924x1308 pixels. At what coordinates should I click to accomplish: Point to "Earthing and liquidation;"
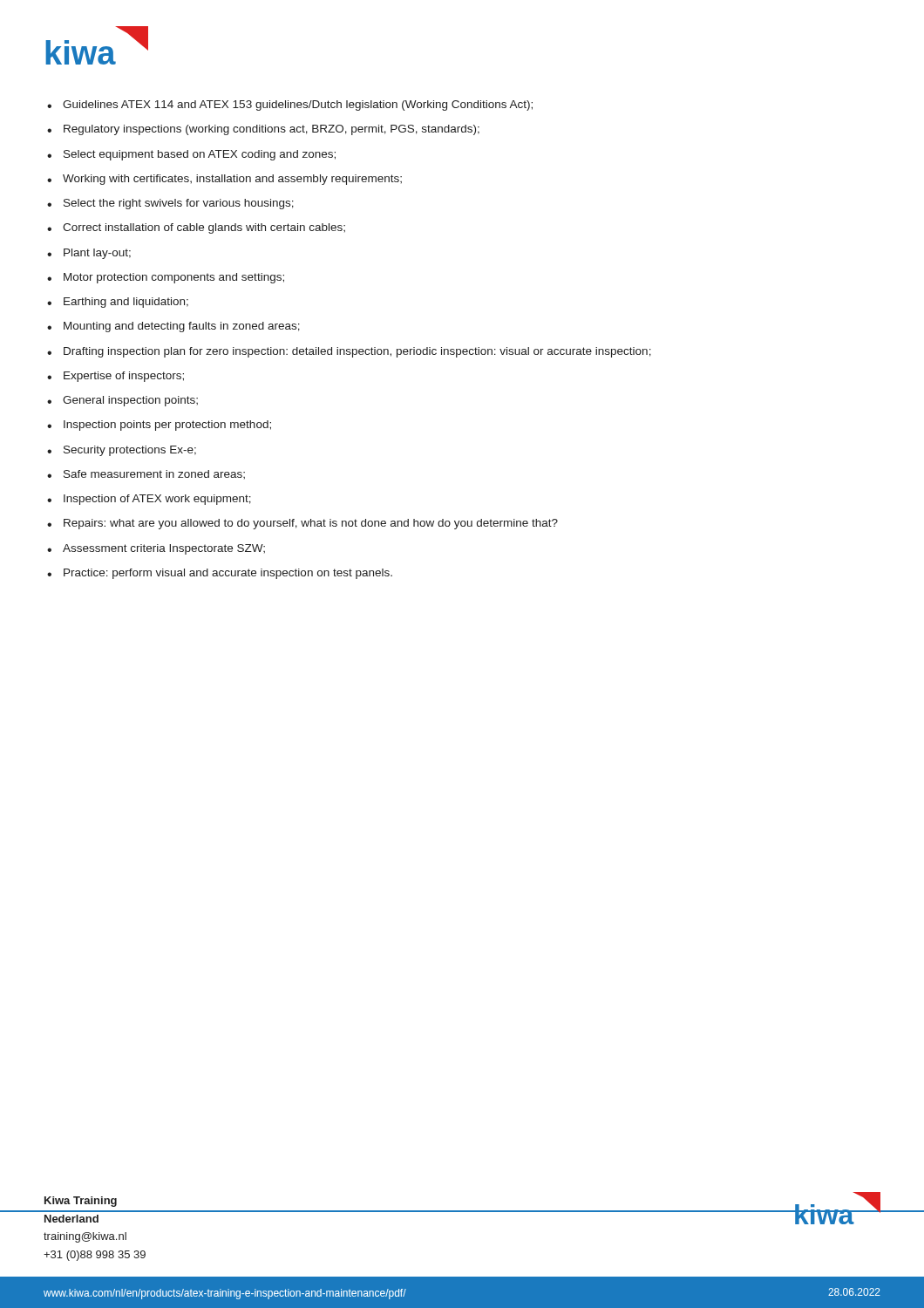[x=126, y=301]
